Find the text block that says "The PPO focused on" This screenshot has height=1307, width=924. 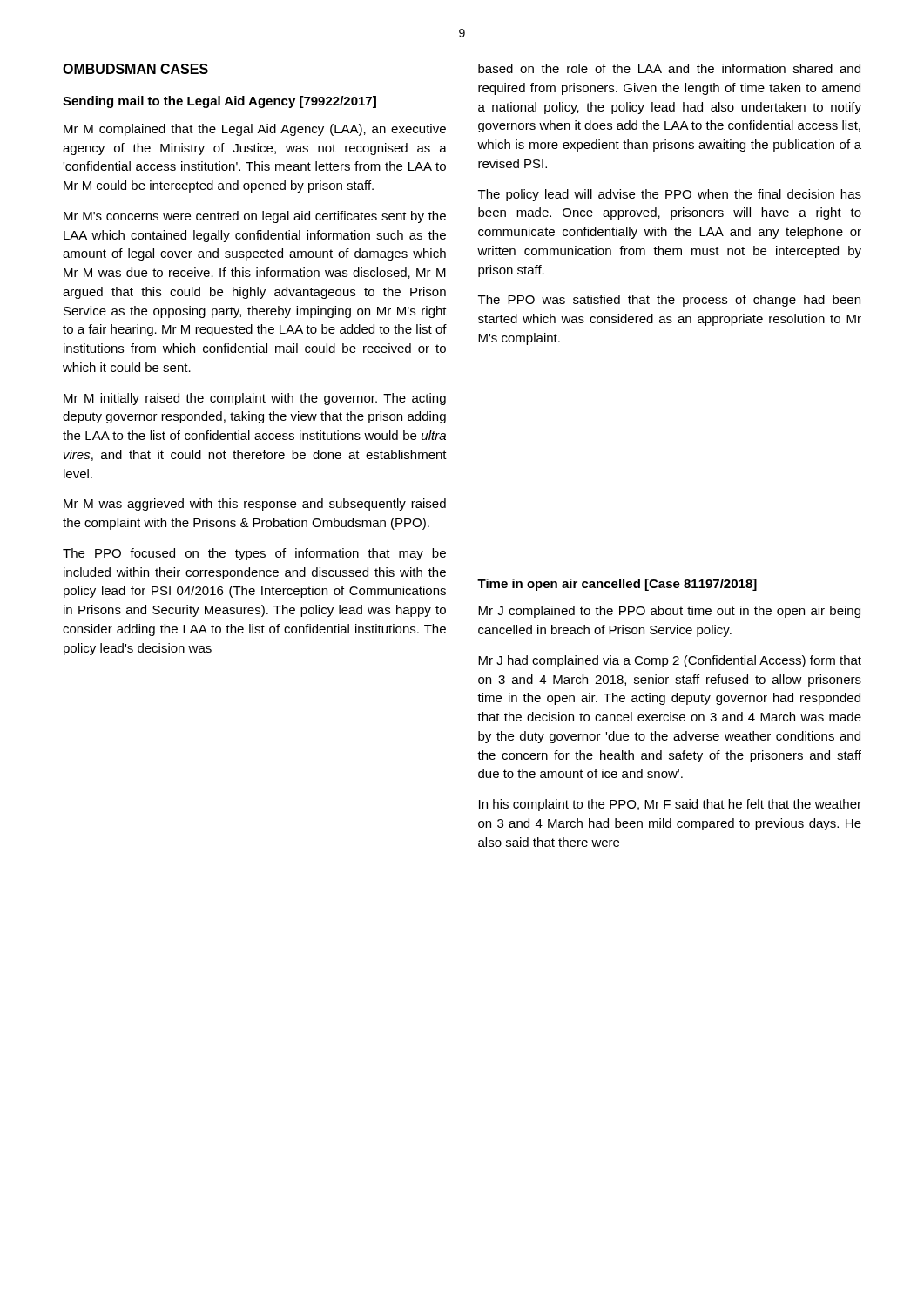tap(255, 601)
